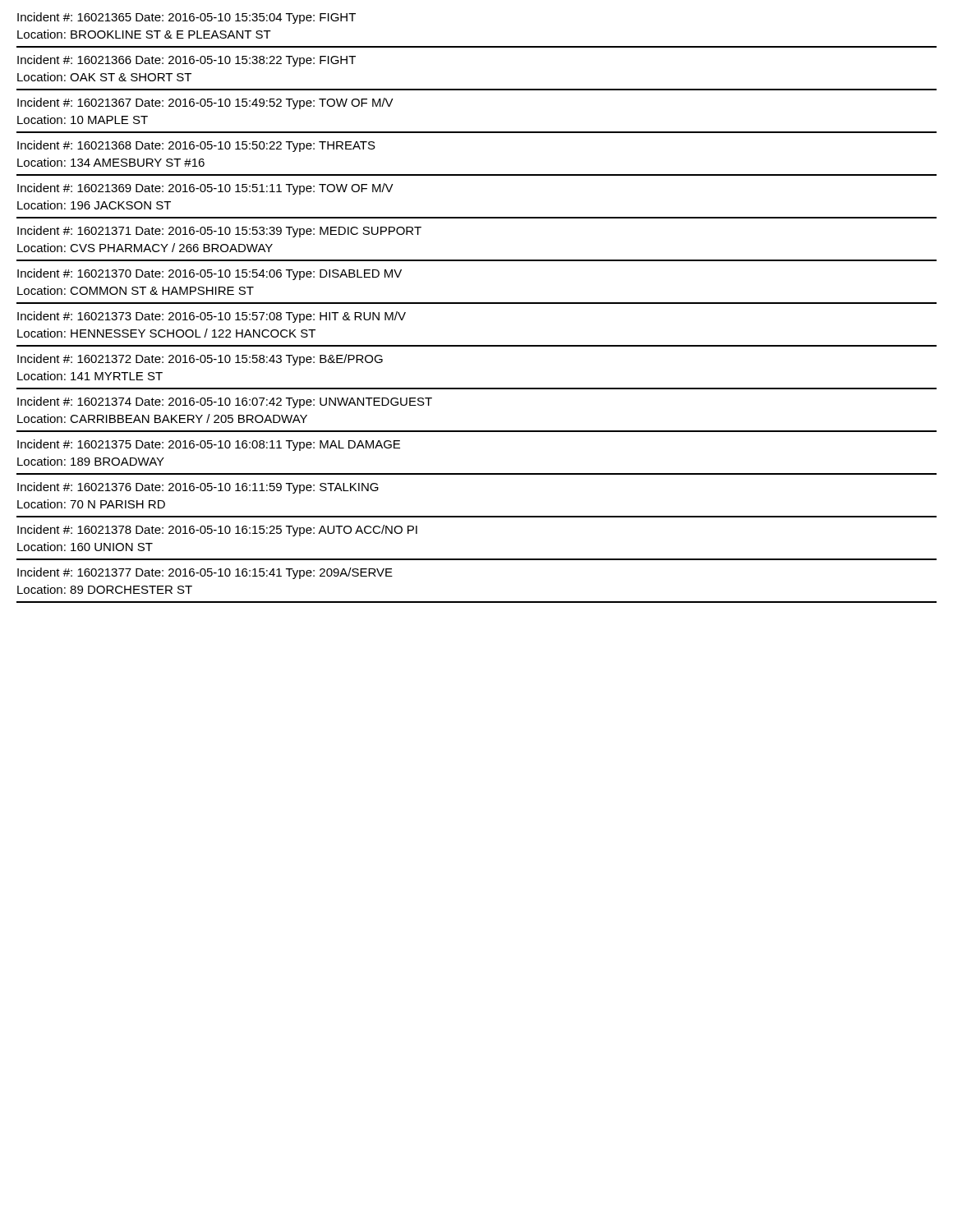Find the block starting "Incident #: 16021377 Date:"
This screenshot has height=1232, width=953.
(205, 573)
